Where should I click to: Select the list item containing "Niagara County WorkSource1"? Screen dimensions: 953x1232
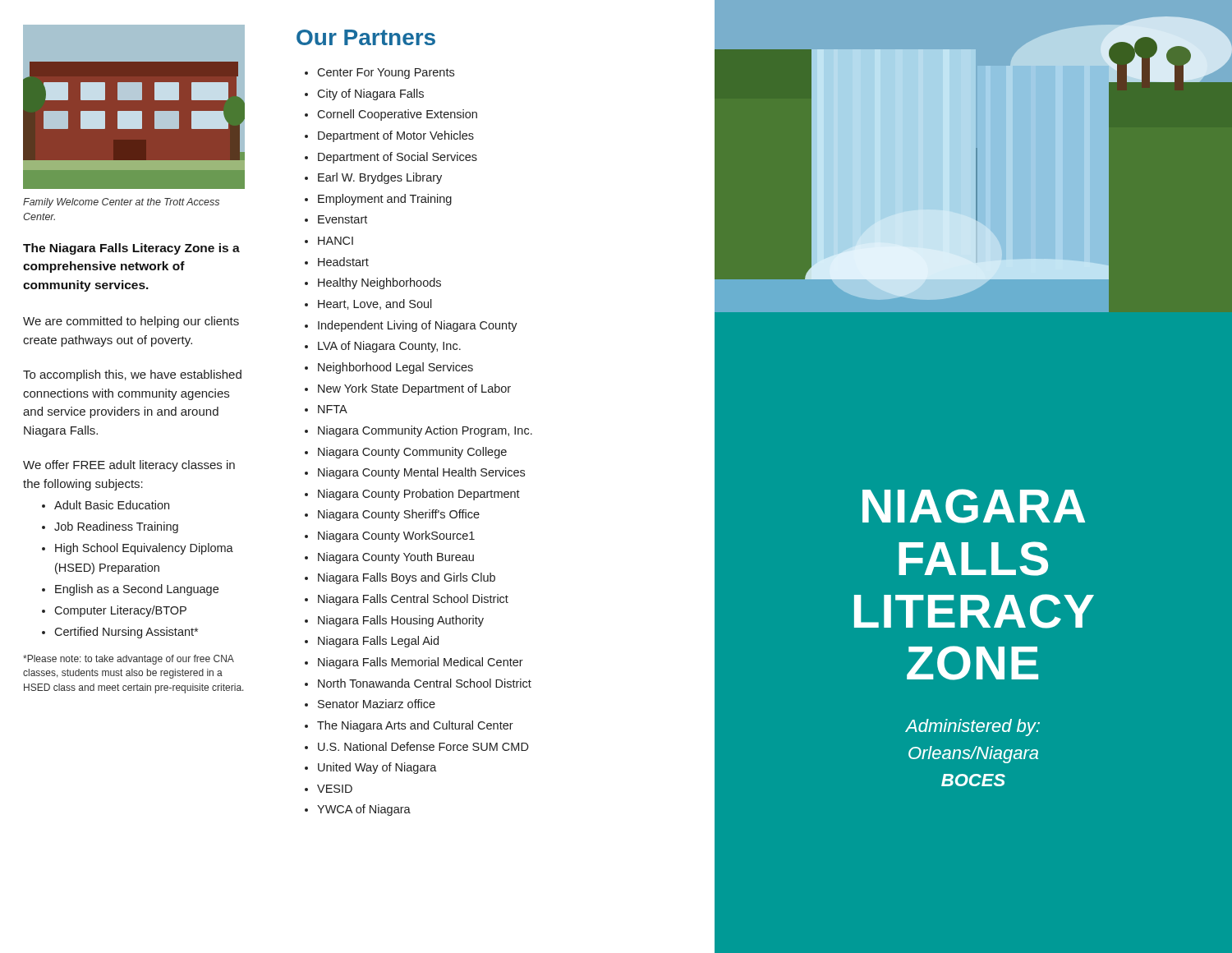pyautogui.click(x=396, y=536)
